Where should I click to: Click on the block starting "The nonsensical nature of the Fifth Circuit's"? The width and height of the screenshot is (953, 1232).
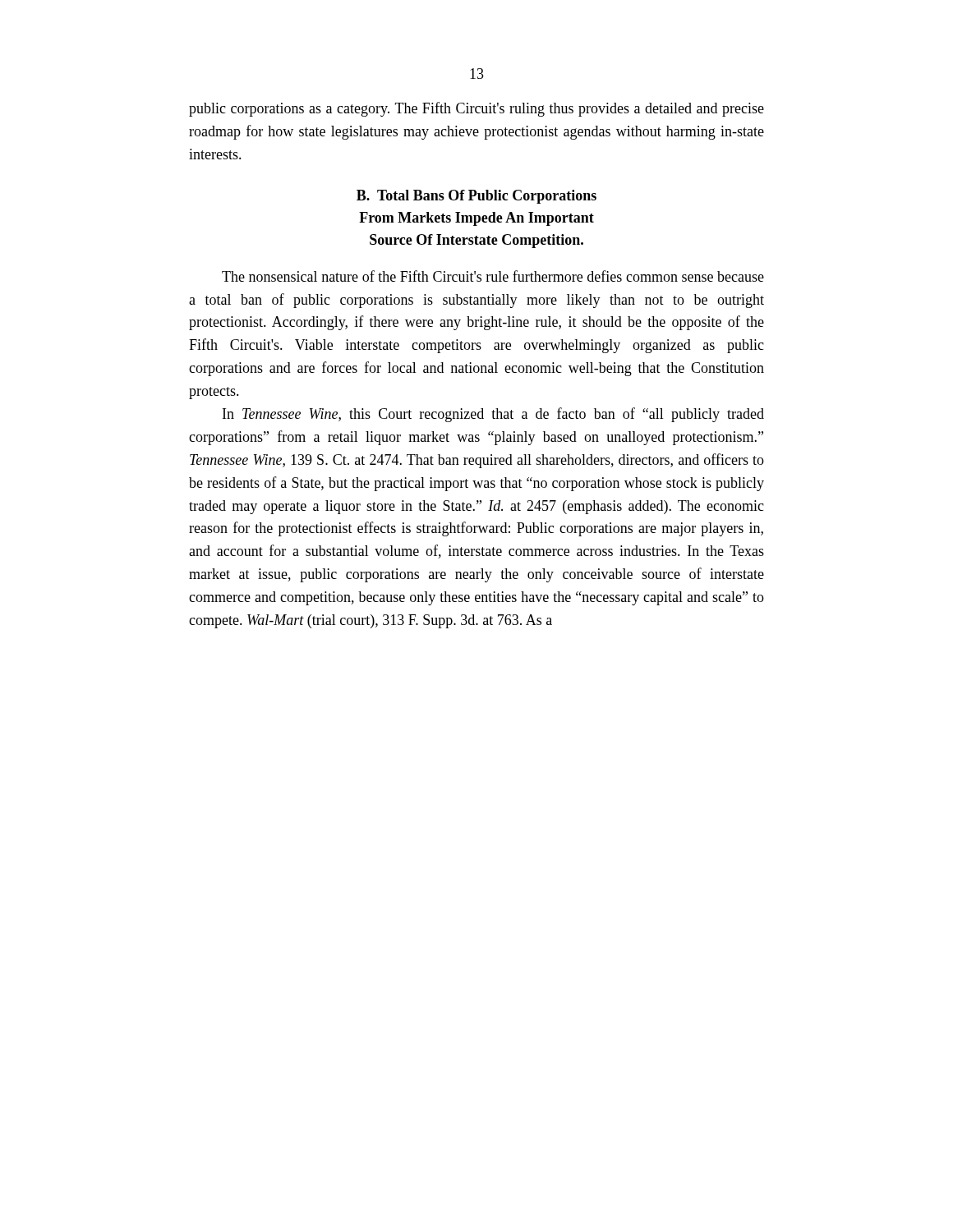pyautogui.click(x=476, y=334)
